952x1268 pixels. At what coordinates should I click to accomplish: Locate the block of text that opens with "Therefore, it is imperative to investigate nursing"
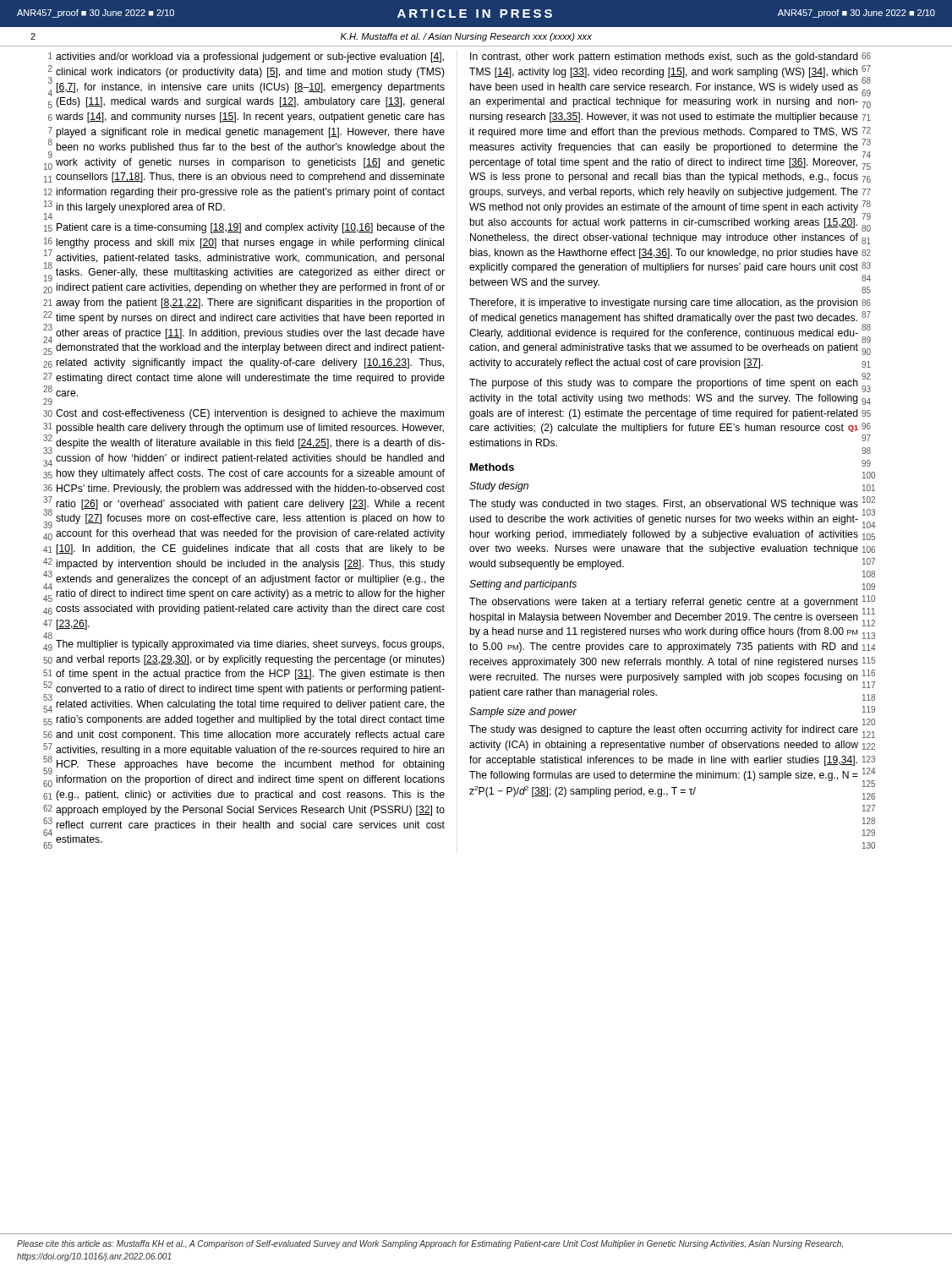click(664, 333)
